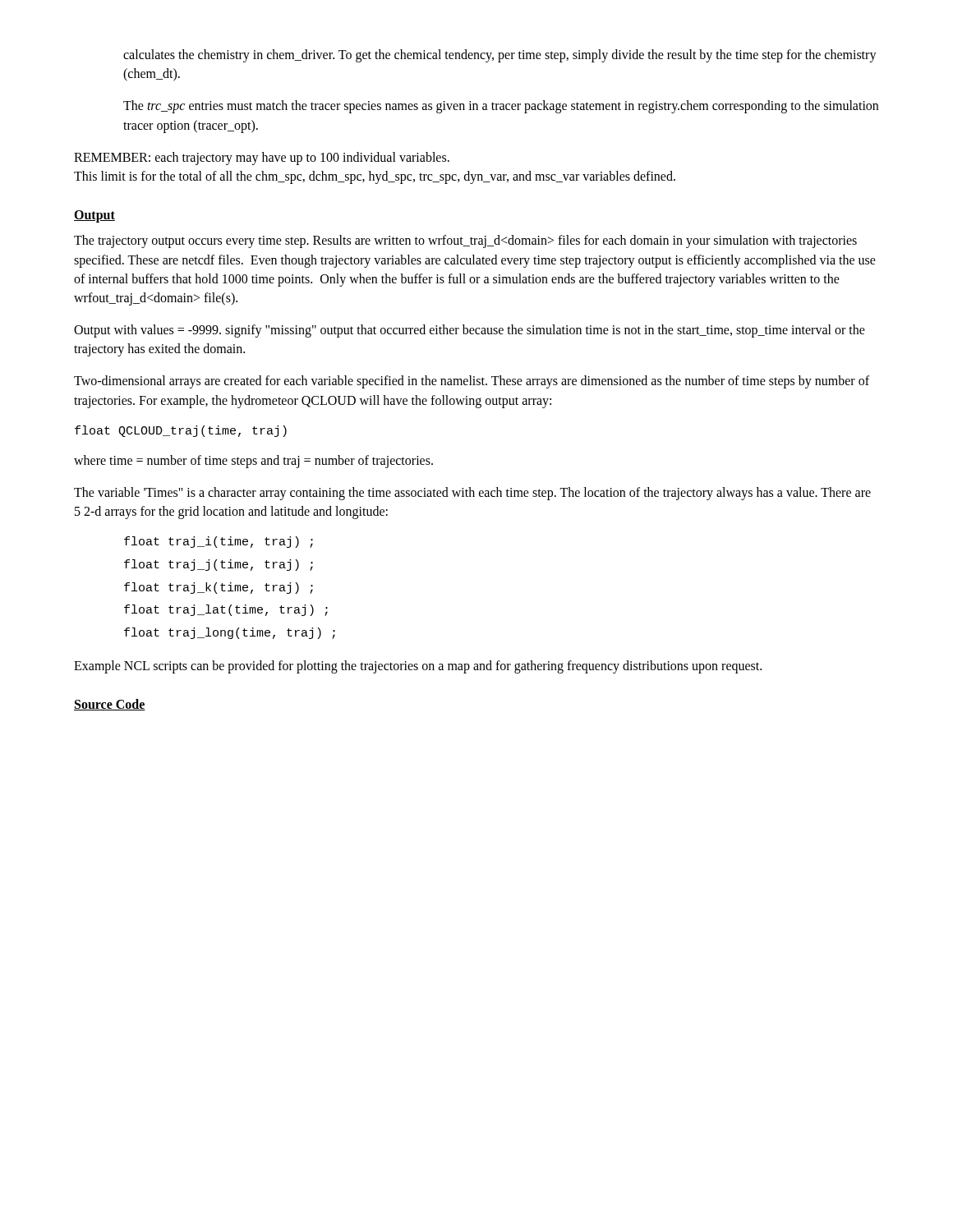Navigate to the text starting "The trajectory output occurs every time step. Results"

click(x=475, y=269)
